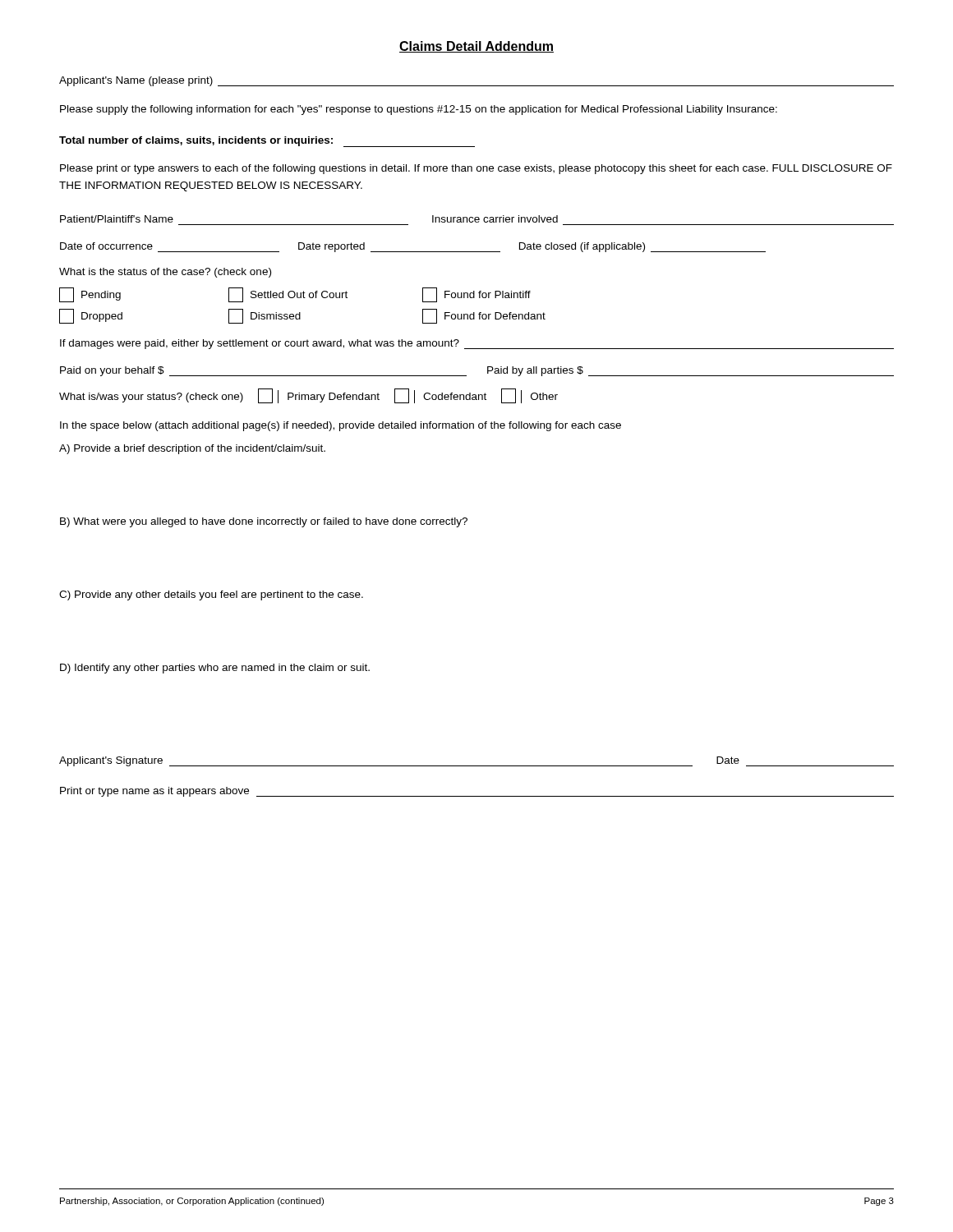Find the text block that reads "What is/was your status?"
953x1232 pixels.
(308, 396)
